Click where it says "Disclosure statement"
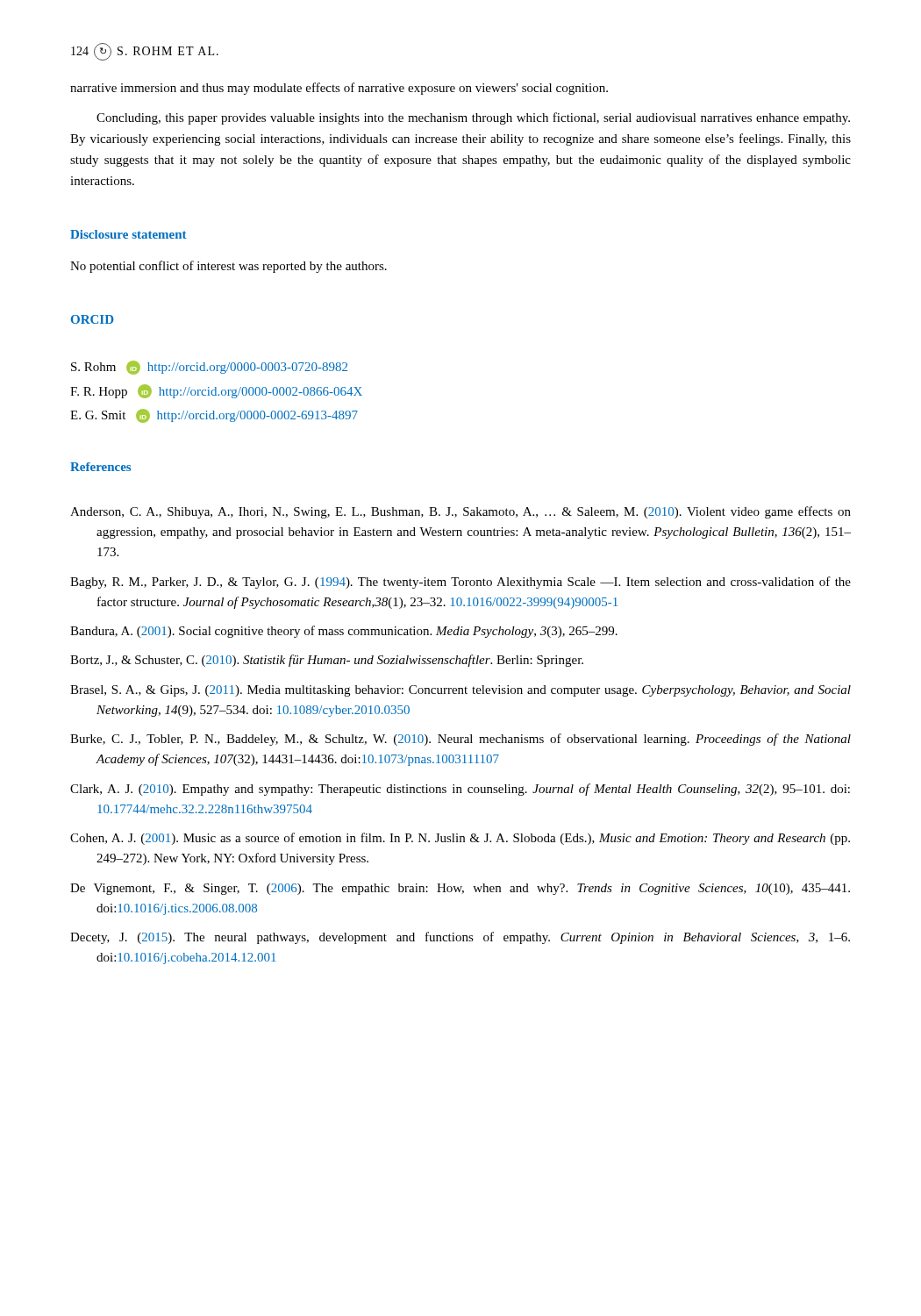This screenshot has height=1316, width=921. [x=128, y=234]
